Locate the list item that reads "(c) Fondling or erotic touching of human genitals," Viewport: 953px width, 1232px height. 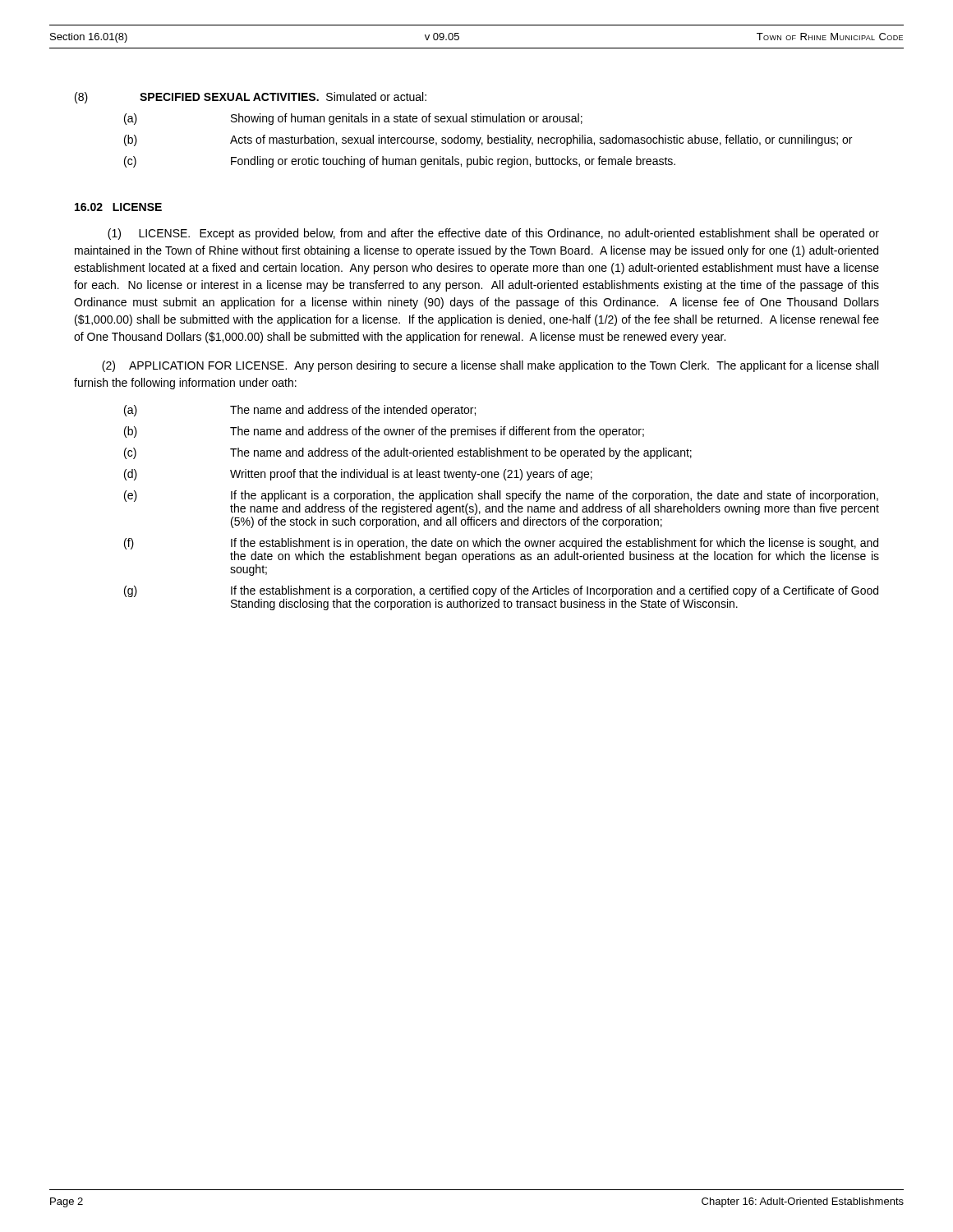(x=501, y=161)
